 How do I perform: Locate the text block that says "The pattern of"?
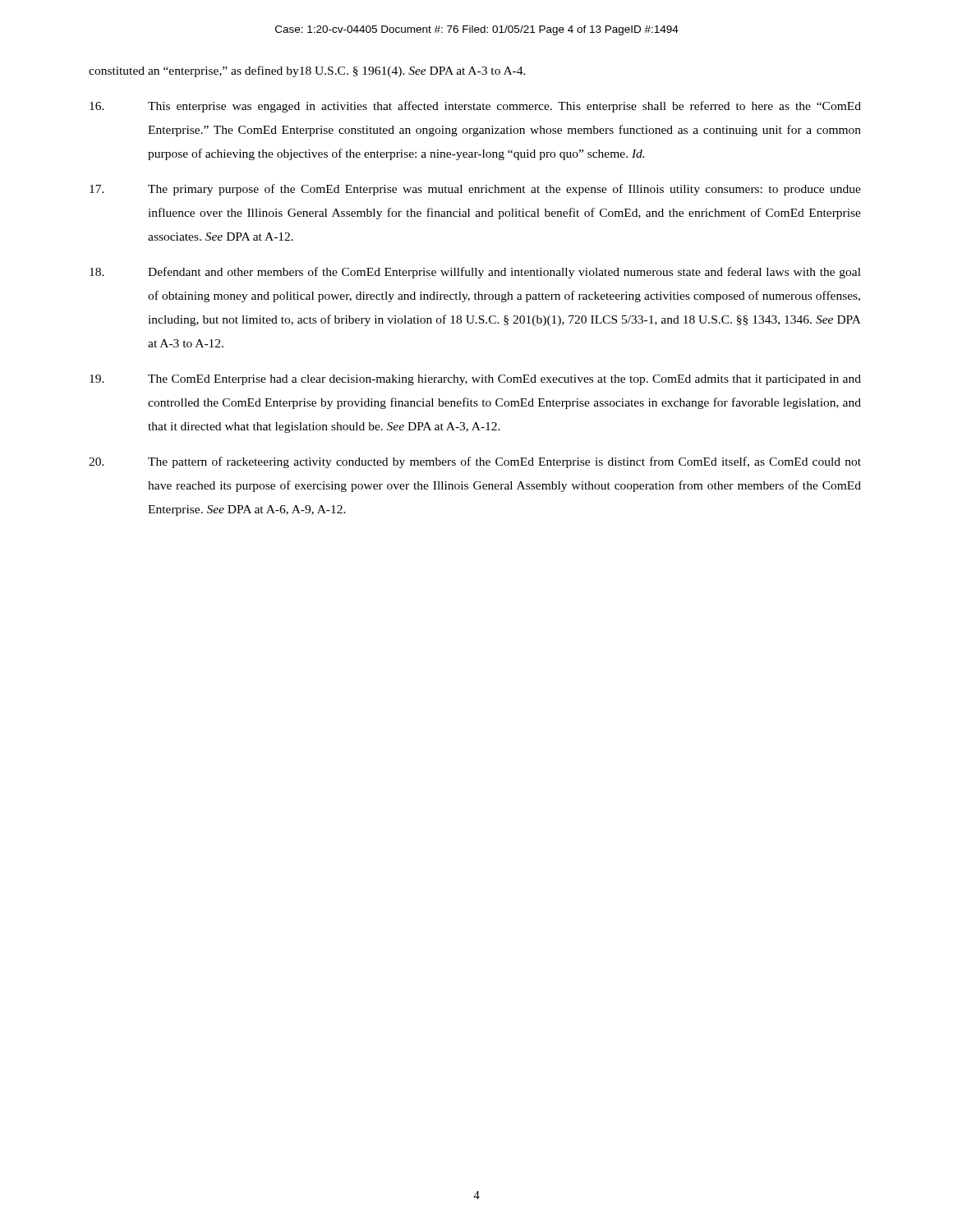coord(475,486)
